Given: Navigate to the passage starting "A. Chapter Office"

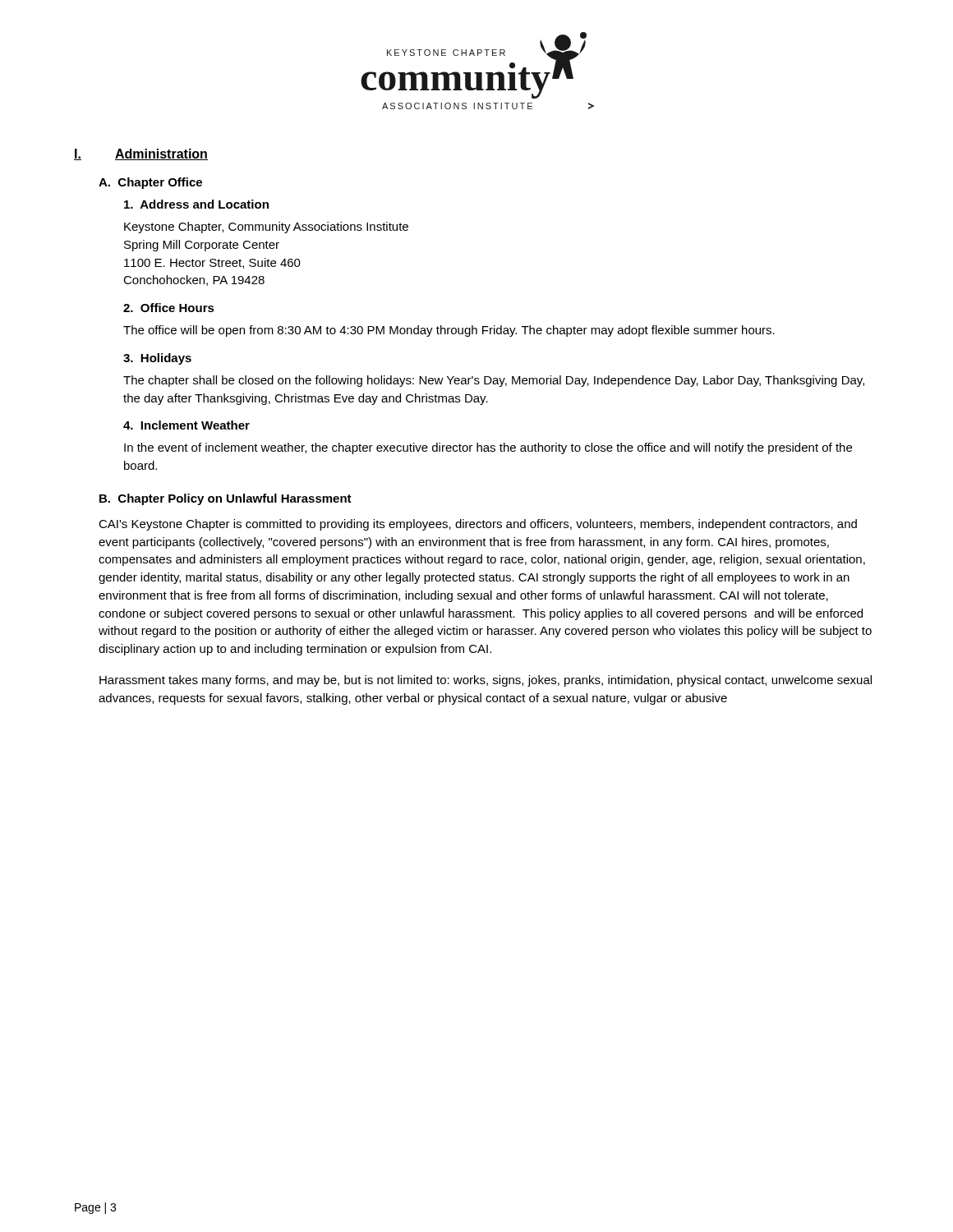Looking at the screenshot, I should coord(151,182).
